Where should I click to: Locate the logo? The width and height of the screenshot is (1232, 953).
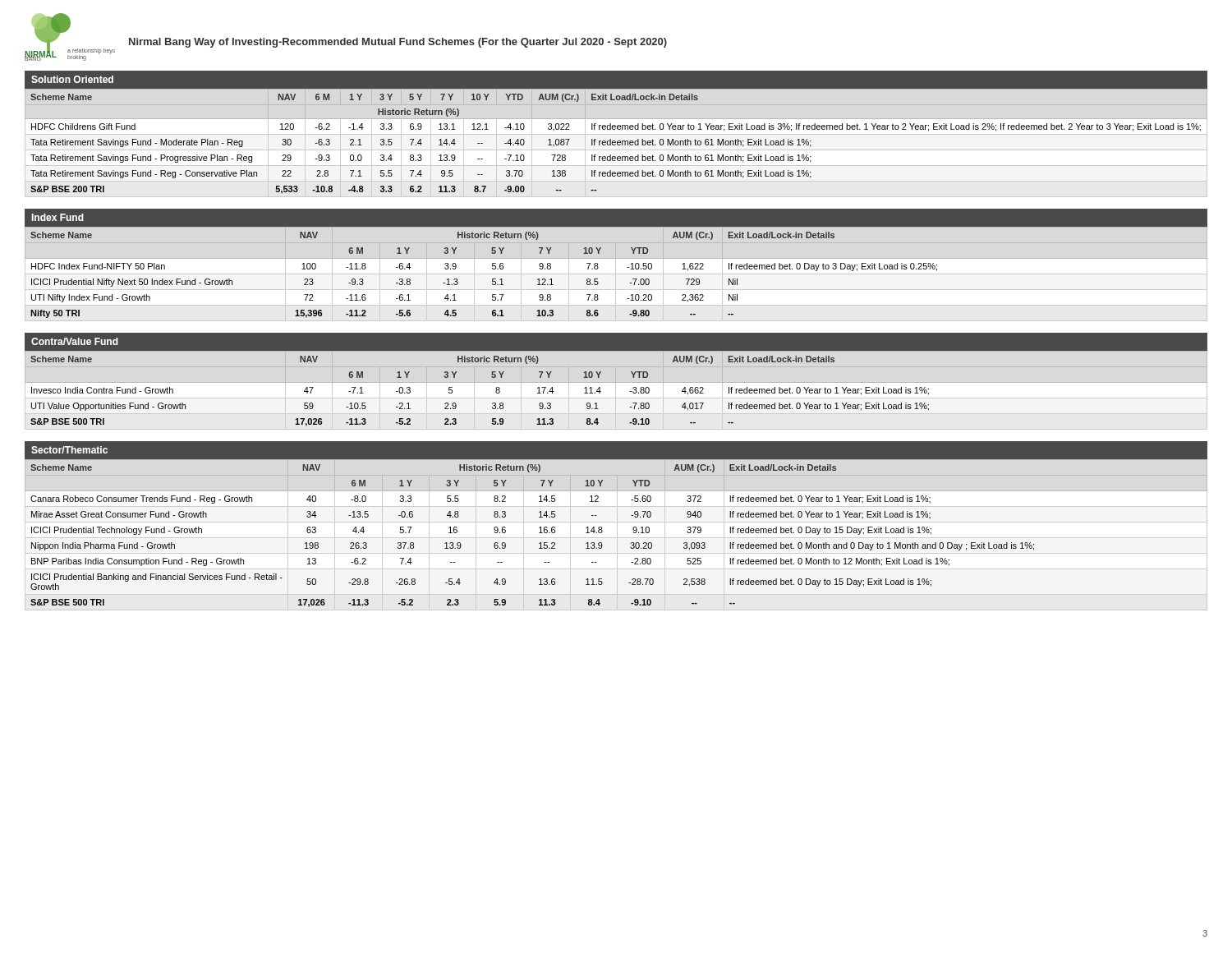pyautogui.click(x=70, y=37)
